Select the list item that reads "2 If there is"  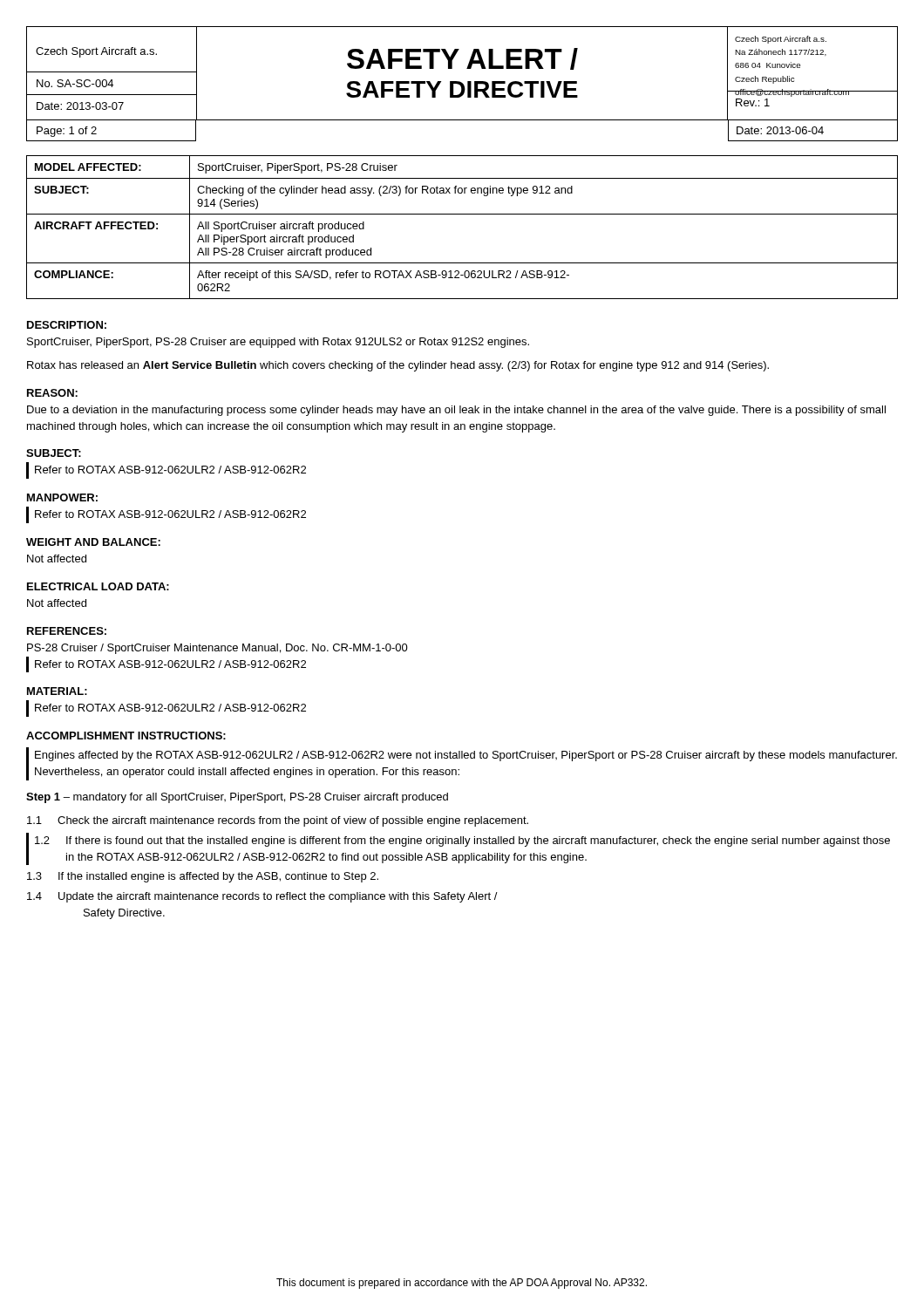[466, 849]
